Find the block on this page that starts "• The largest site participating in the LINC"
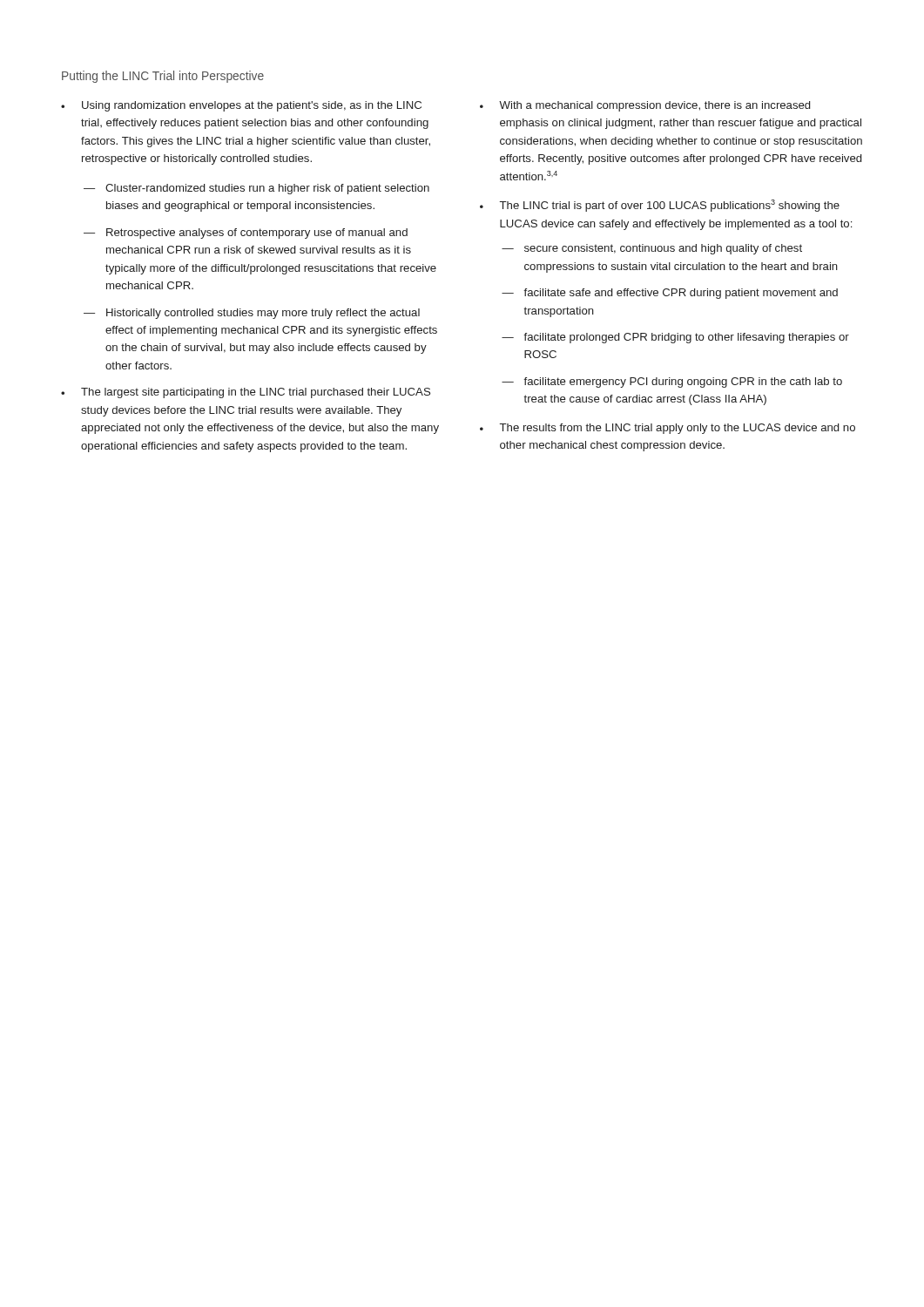924x1307 pixels. 253,419
